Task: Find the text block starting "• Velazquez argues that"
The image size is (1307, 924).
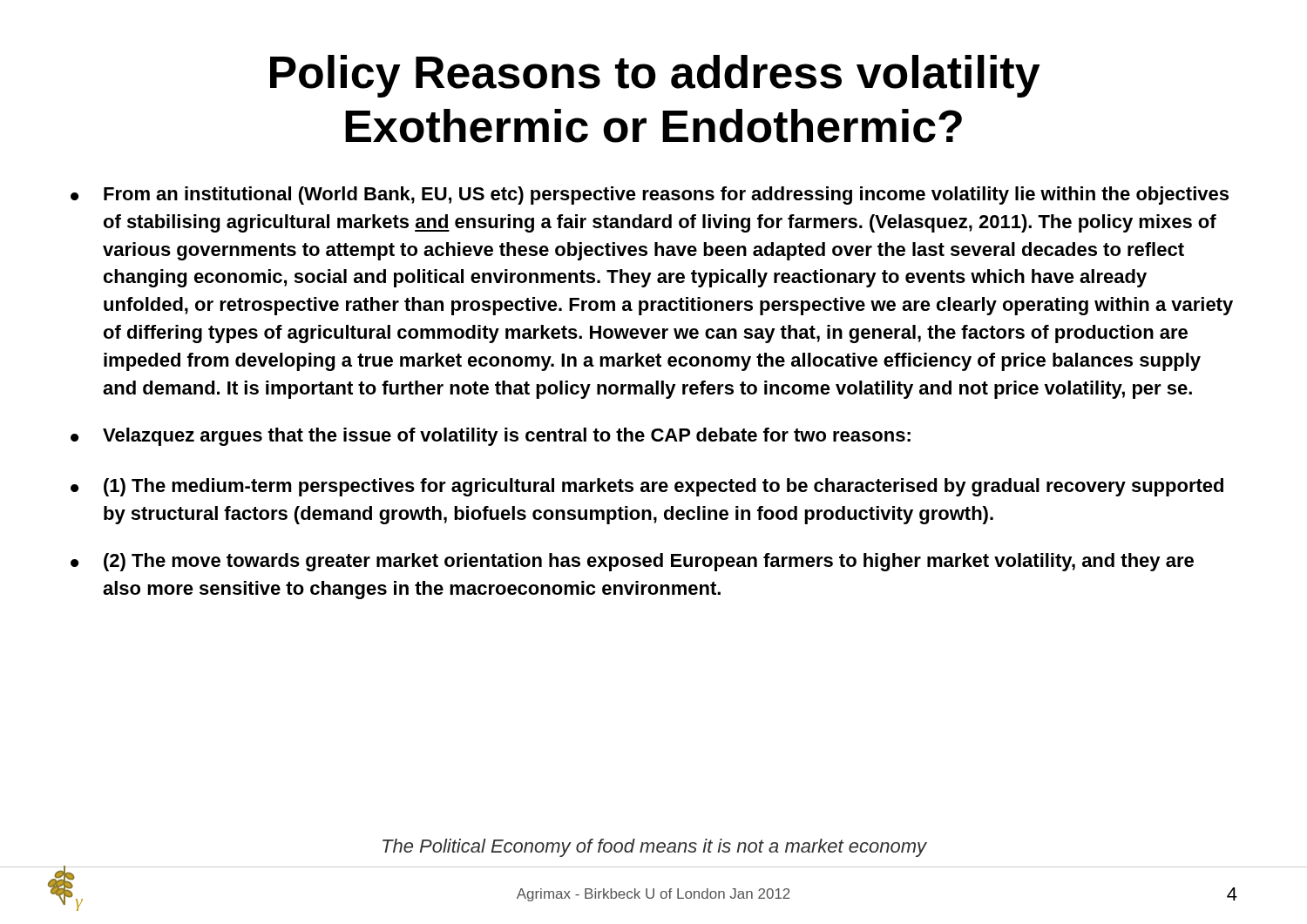Action: click(x=654, y=437)
